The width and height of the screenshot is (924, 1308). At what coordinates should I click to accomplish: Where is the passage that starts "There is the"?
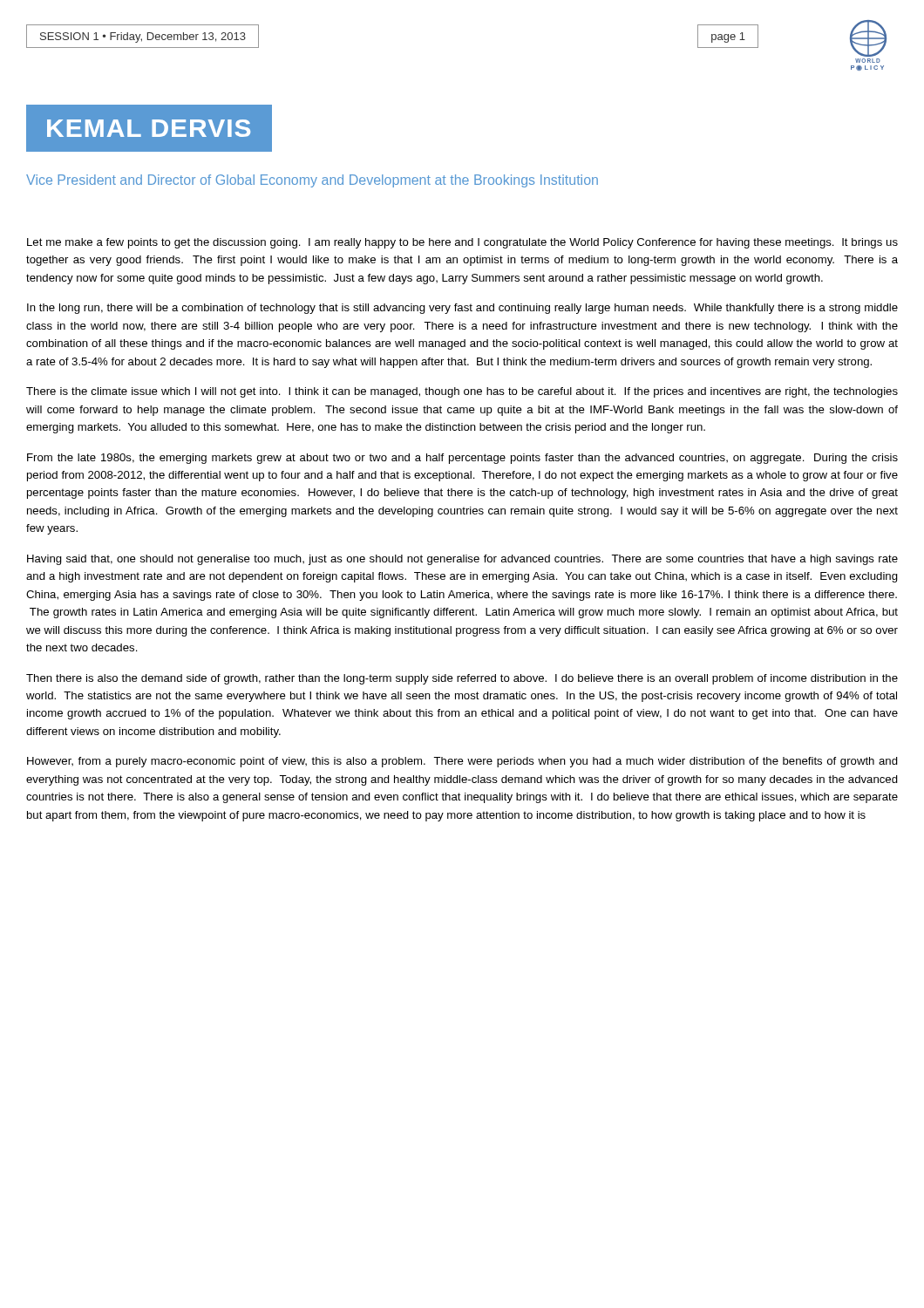click(x=462, y=409)
